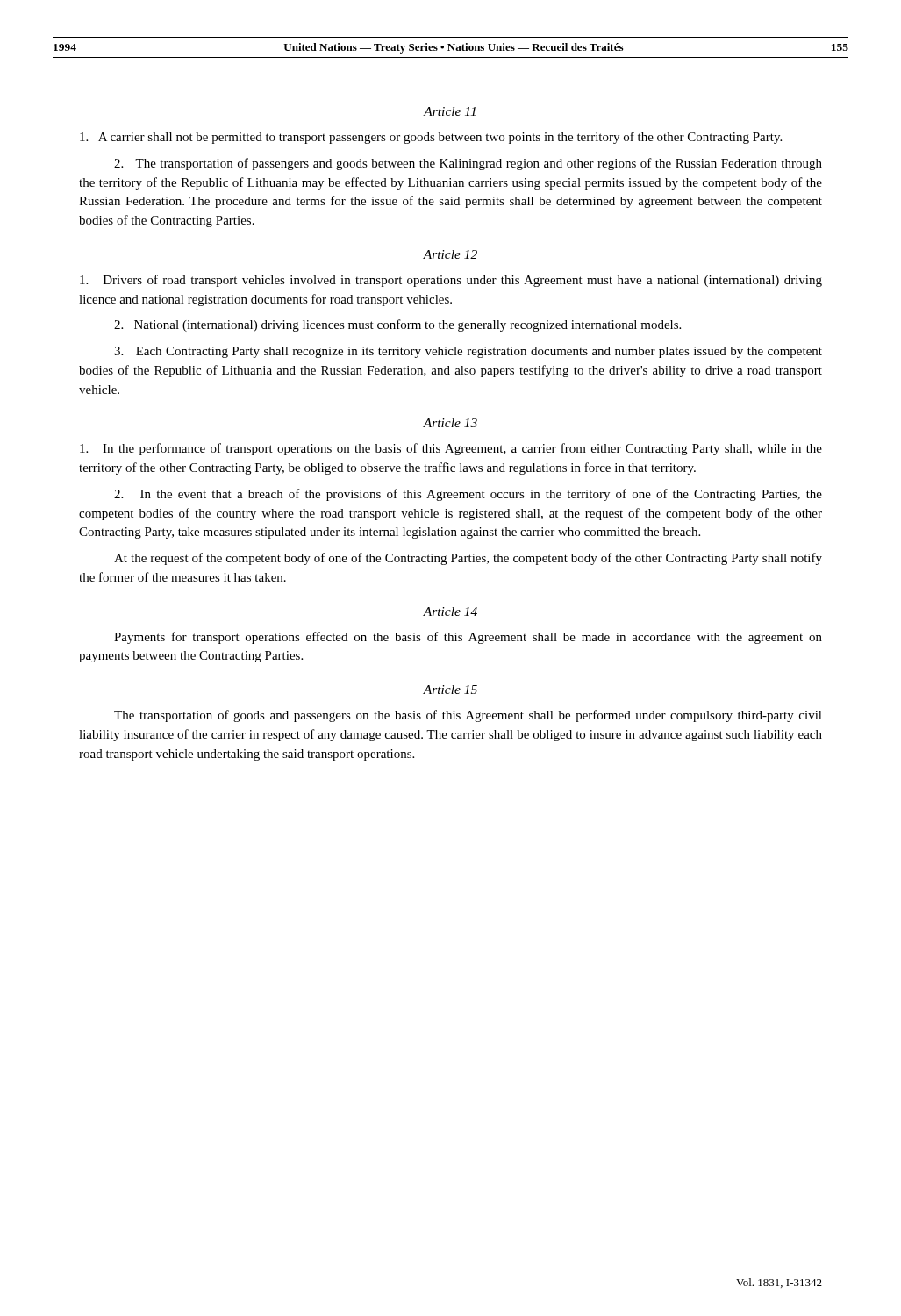Find the block starting "A carrier shall not be permitted"
The height and width of the screenshot is (1316, 901).
[x=431, y=137]
